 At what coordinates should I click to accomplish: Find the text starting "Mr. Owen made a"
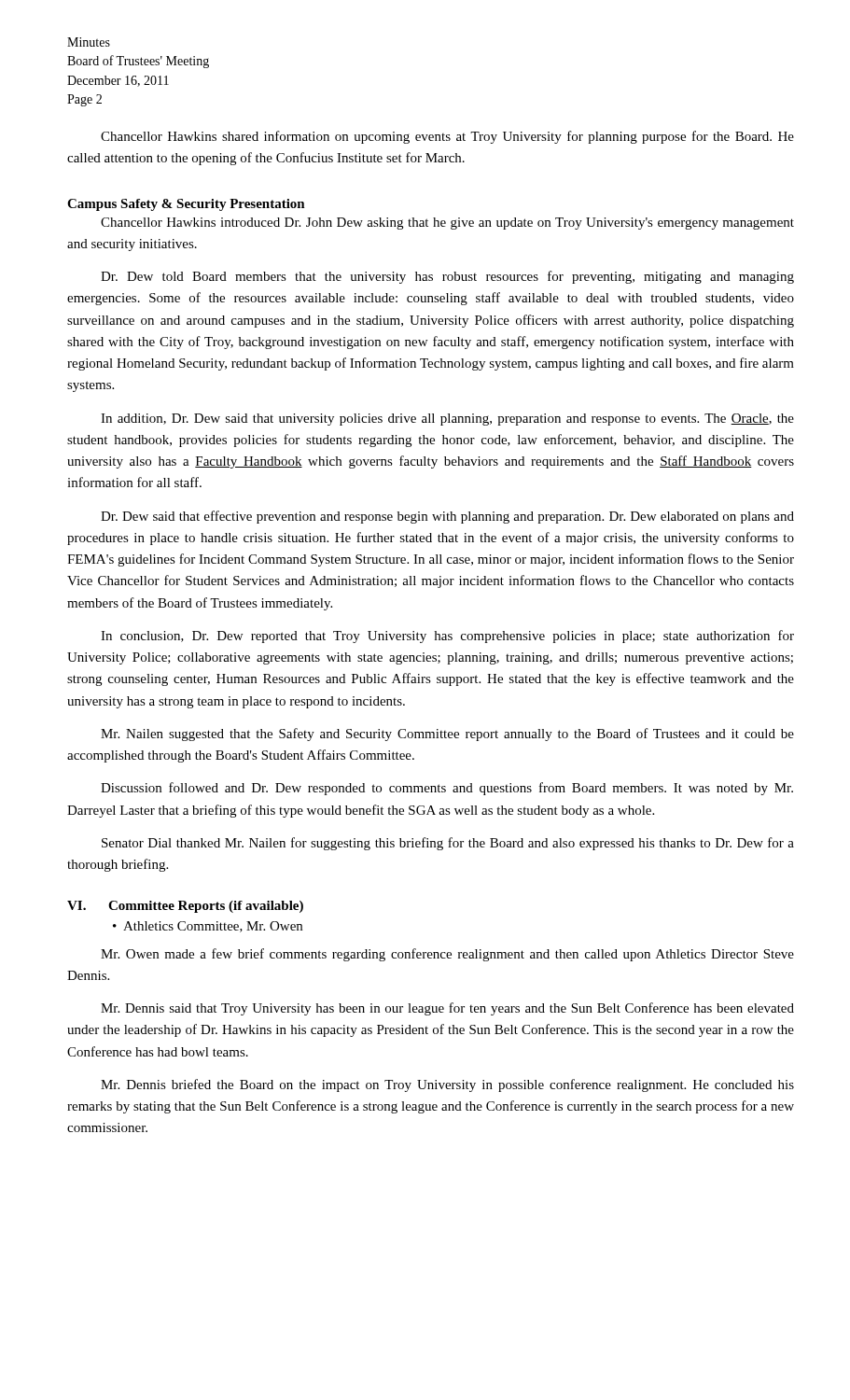click(431, 964)
